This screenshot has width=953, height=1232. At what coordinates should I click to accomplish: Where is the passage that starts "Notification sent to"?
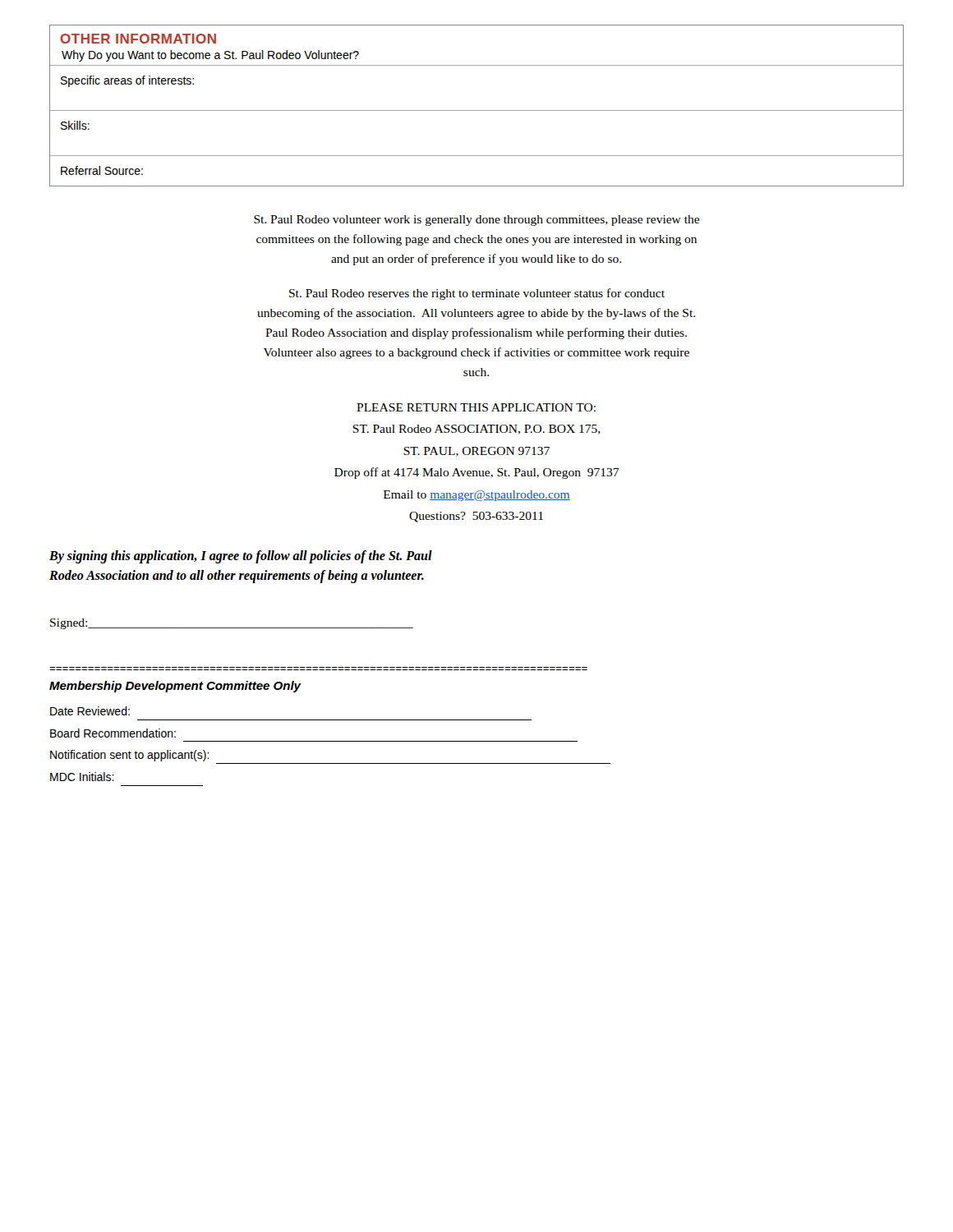(330, 756)
